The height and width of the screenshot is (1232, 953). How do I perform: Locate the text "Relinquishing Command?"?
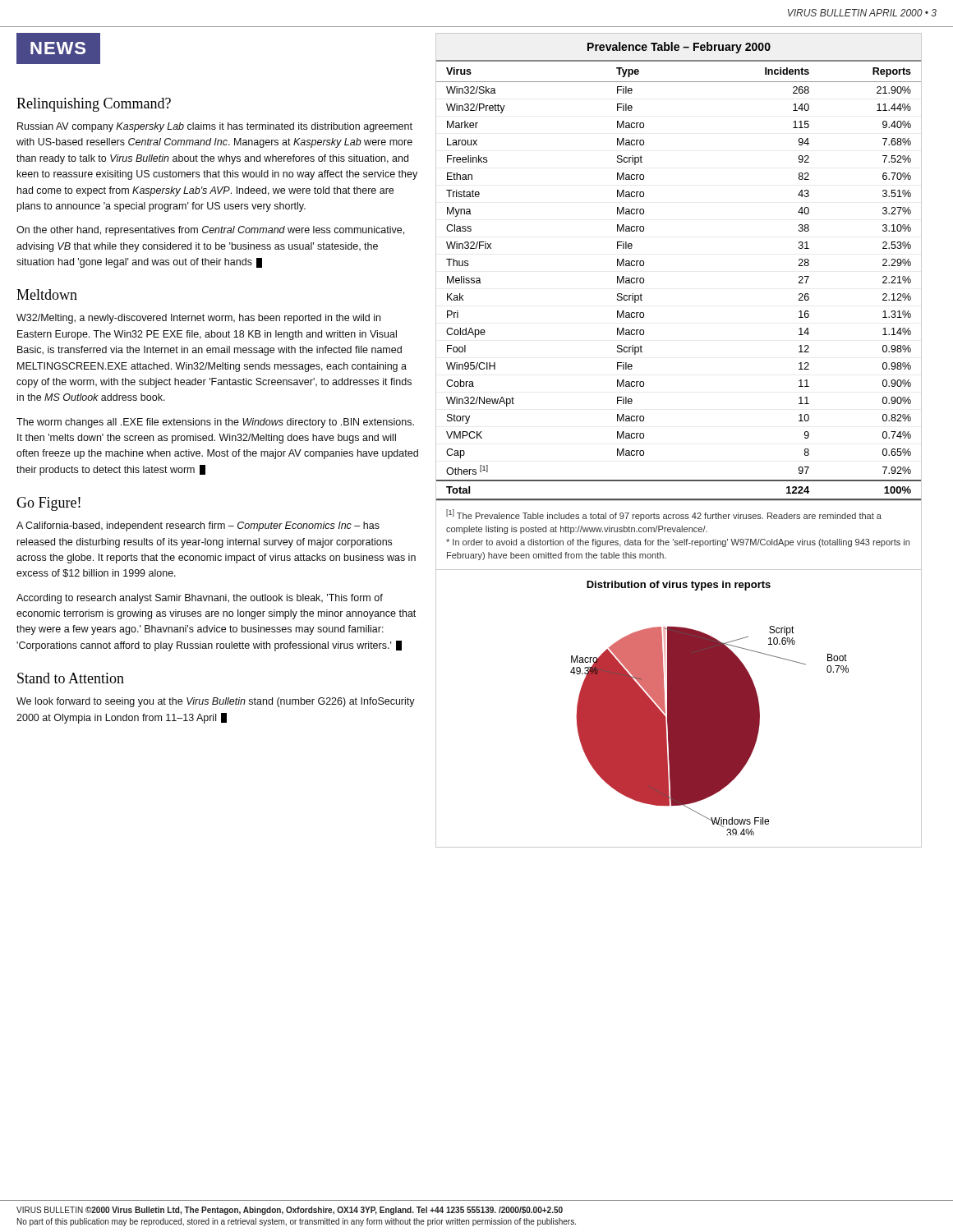point(94,105)
